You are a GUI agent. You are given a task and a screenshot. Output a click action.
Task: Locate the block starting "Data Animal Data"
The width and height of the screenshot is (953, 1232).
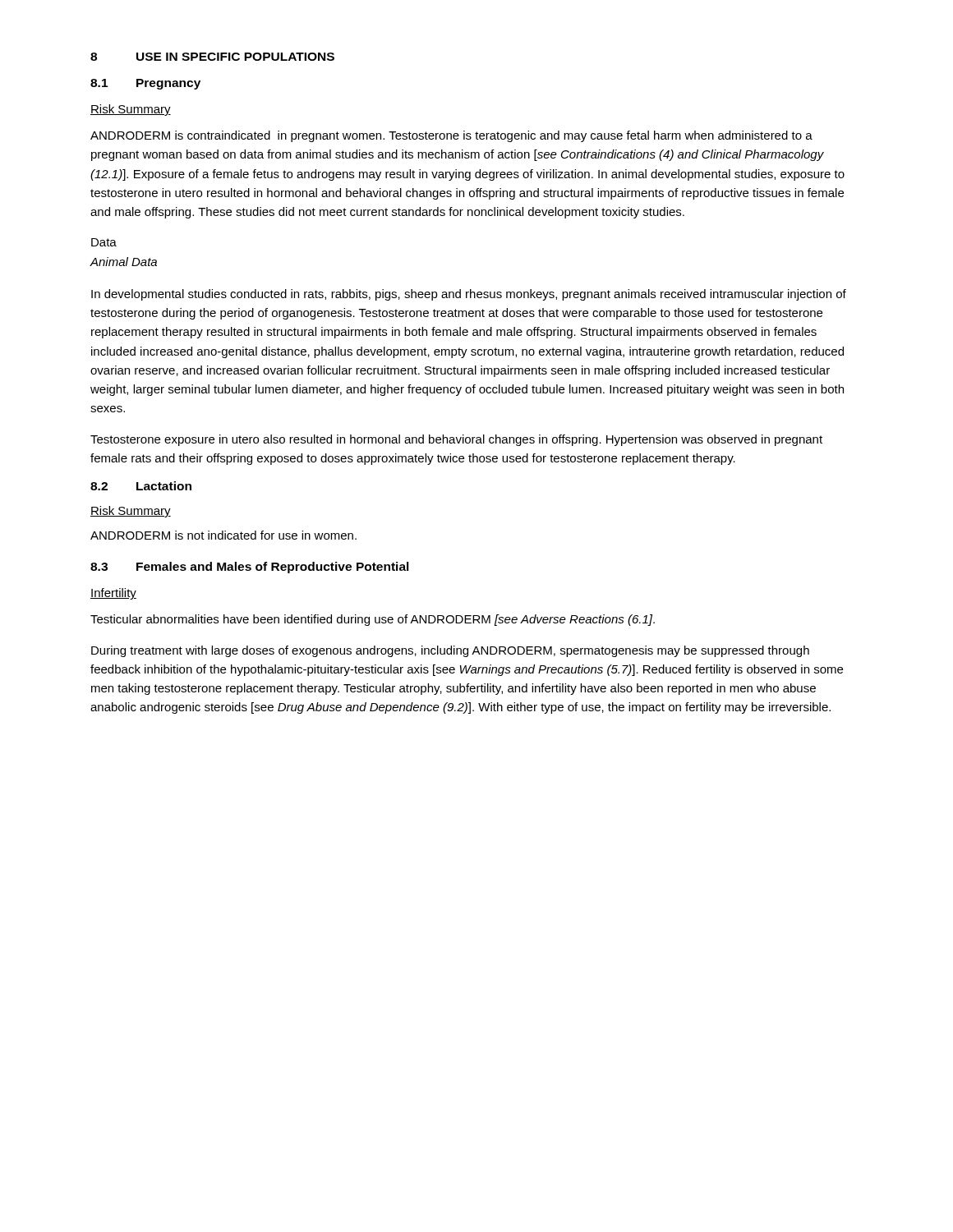pos(124,252)
